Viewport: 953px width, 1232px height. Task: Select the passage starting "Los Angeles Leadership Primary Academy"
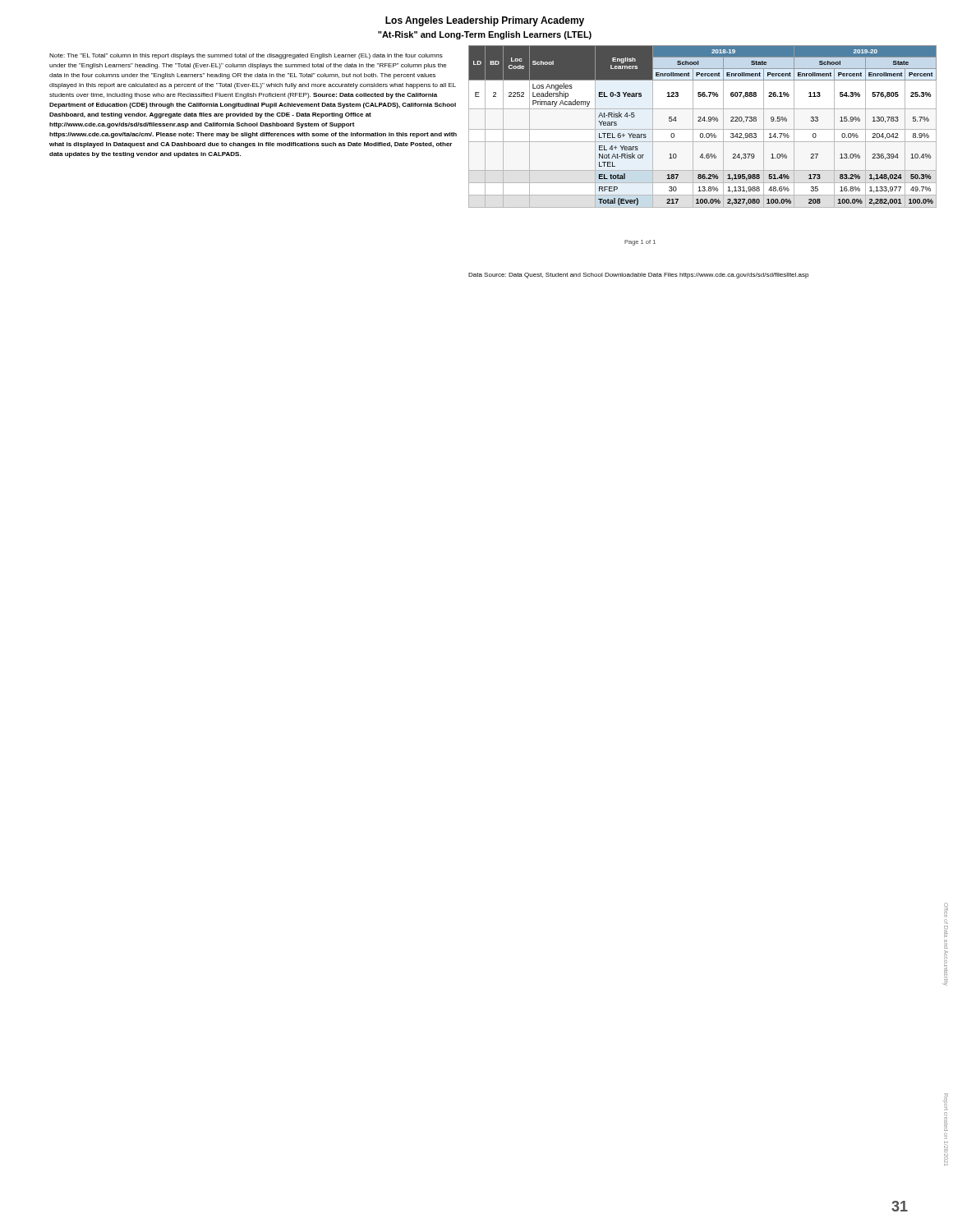485,21
